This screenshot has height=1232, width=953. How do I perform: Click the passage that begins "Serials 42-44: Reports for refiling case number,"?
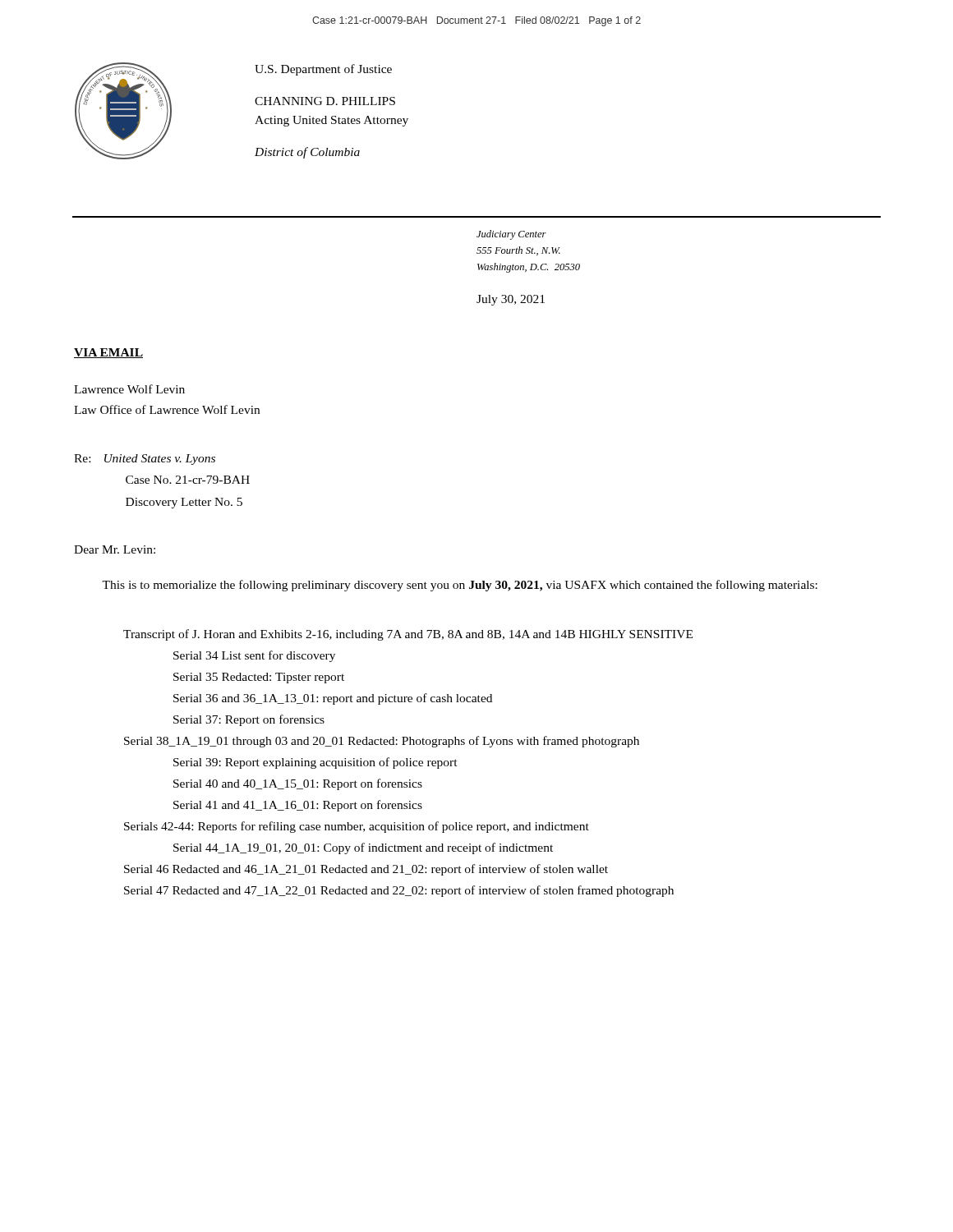coord(356,826)
